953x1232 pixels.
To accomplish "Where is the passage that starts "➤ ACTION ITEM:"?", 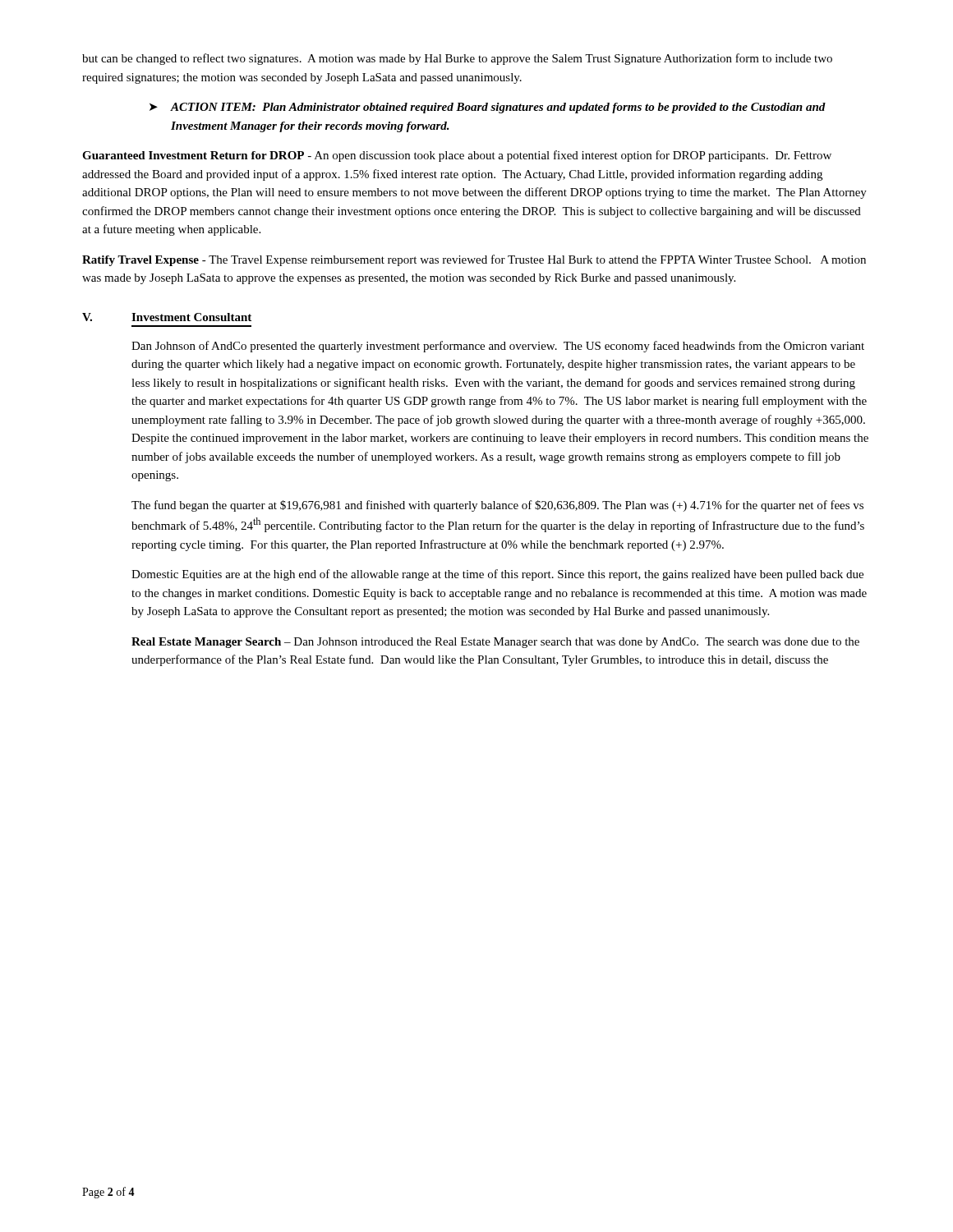I will [x=509, y=116].
